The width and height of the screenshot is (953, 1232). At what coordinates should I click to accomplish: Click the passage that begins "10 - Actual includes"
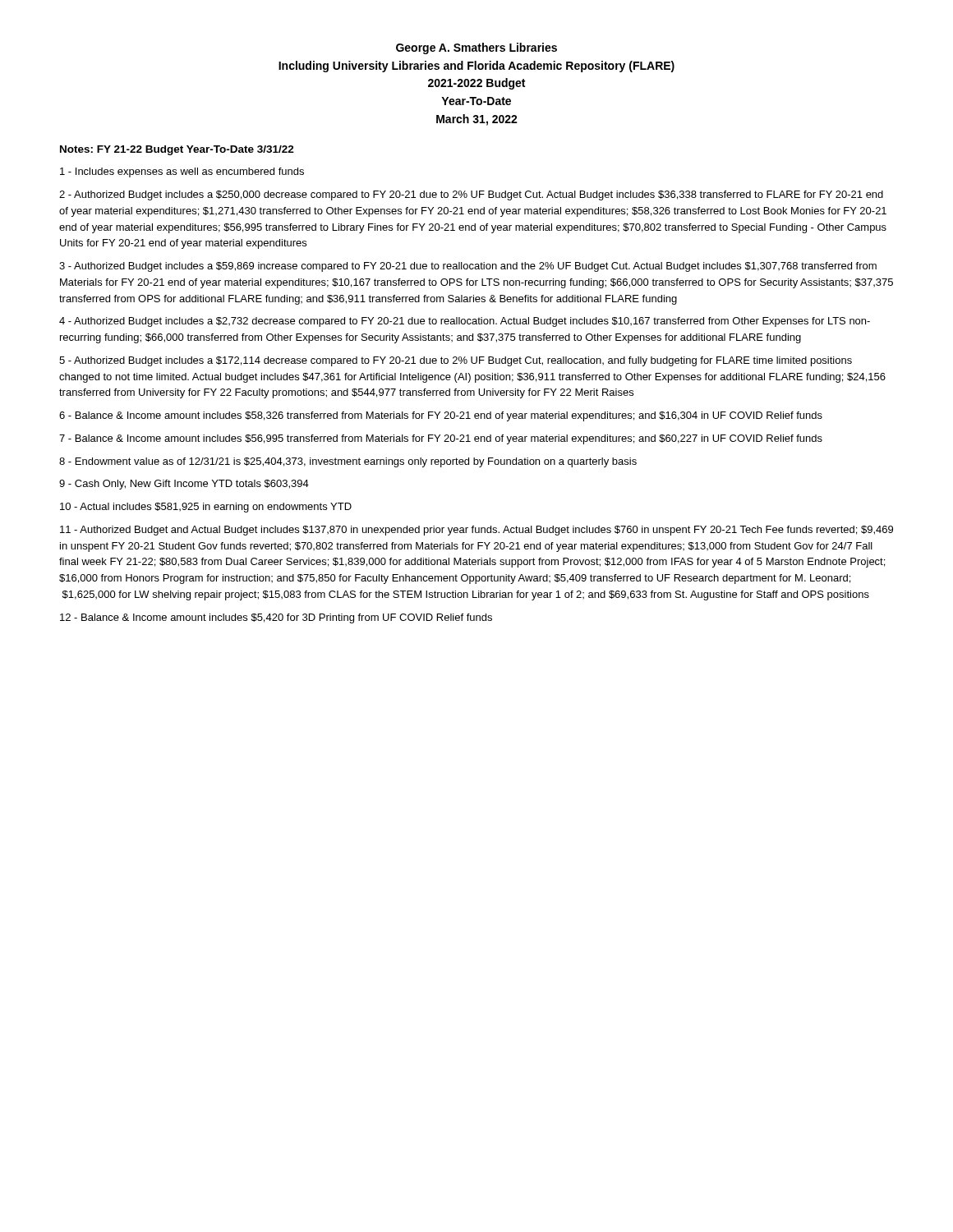205,506
